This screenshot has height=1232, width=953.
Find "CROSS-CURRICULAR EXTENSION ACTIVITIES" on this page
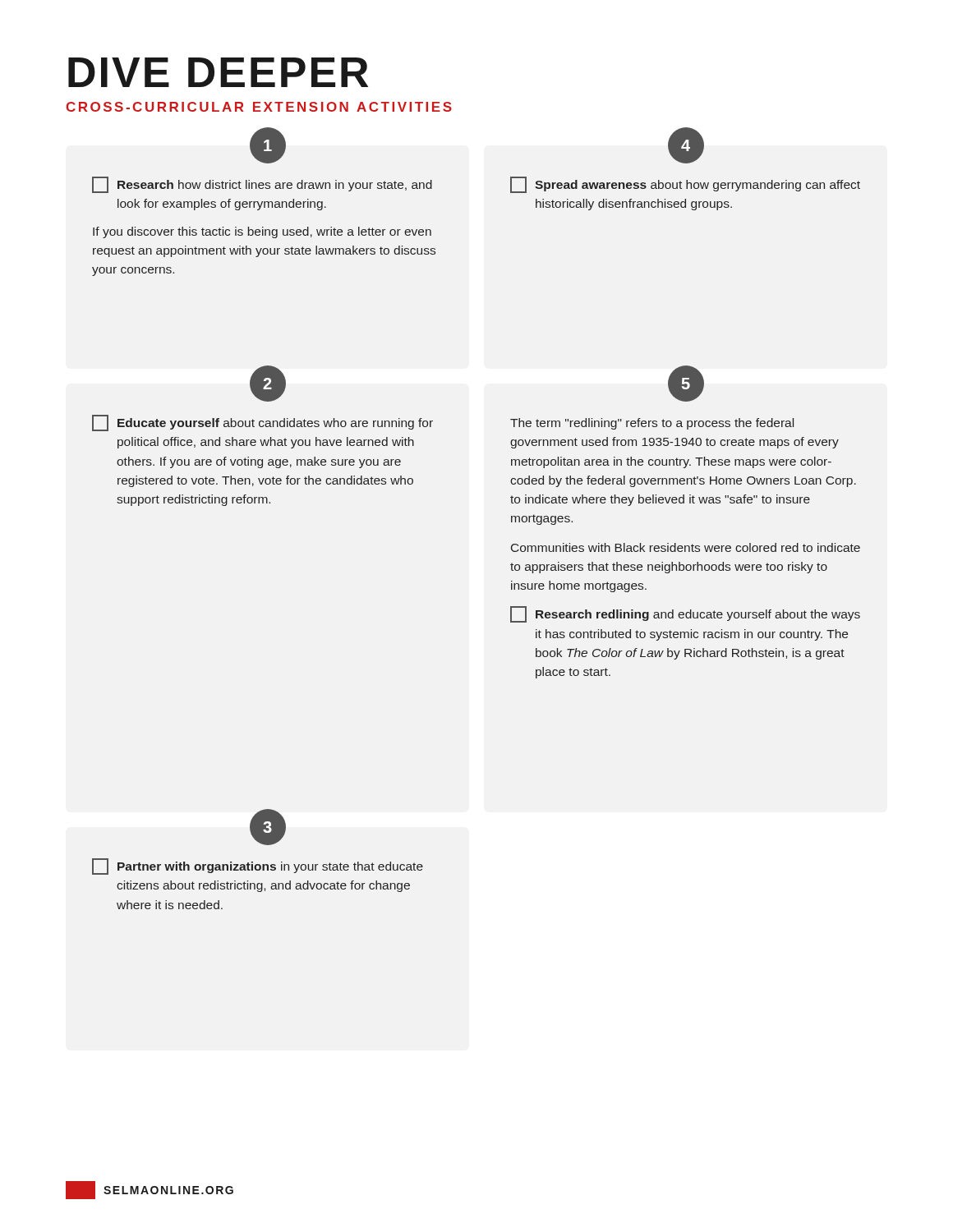260,108
